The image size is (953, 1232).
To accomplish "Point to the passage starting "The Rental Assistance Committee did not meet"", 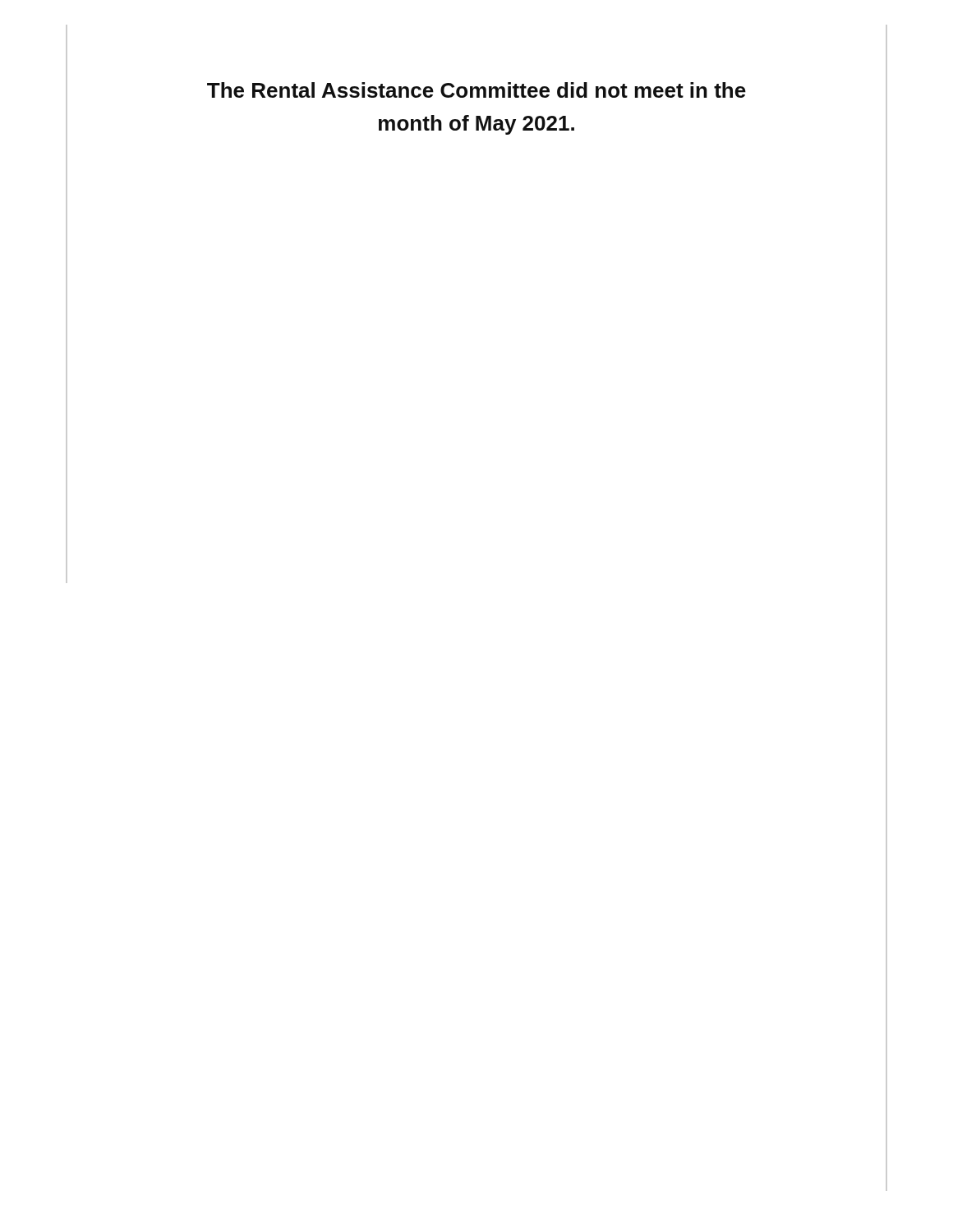I will point(476,107).
